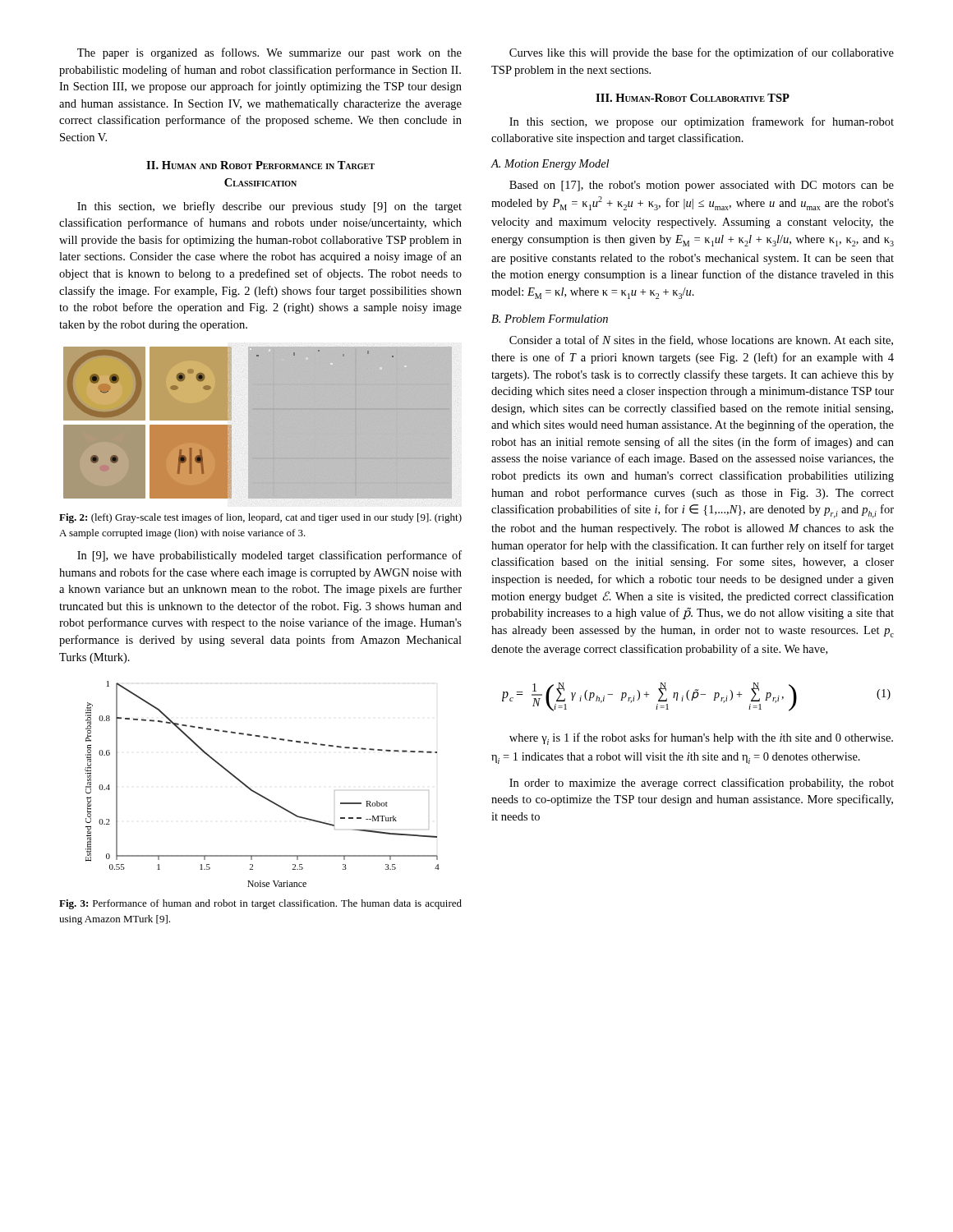Point to the block starting "In this section, we propose our optimization framework"

[x=693, y=130]
